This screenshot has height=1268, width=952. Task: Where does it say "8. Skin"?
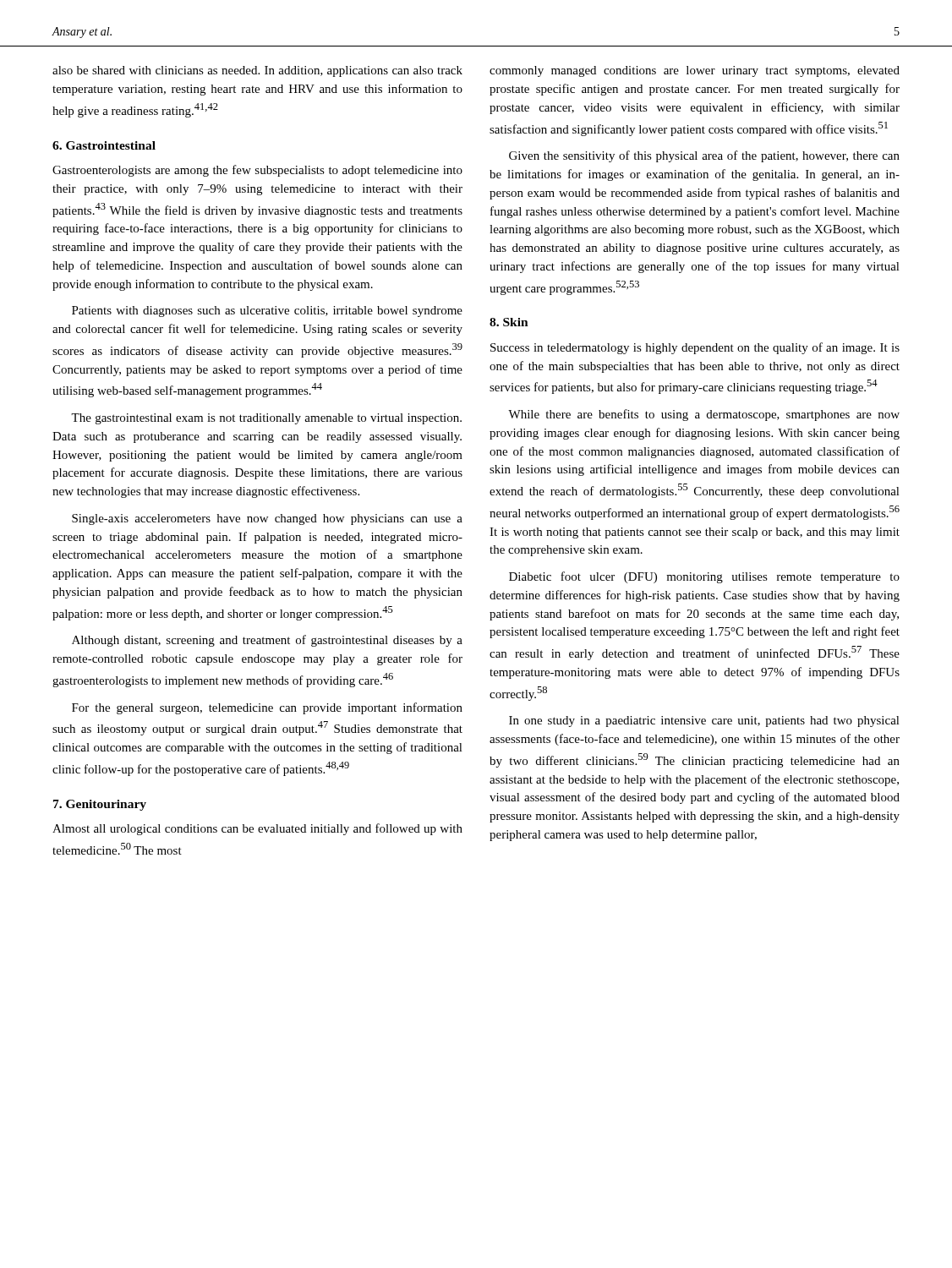click(509, 322)
